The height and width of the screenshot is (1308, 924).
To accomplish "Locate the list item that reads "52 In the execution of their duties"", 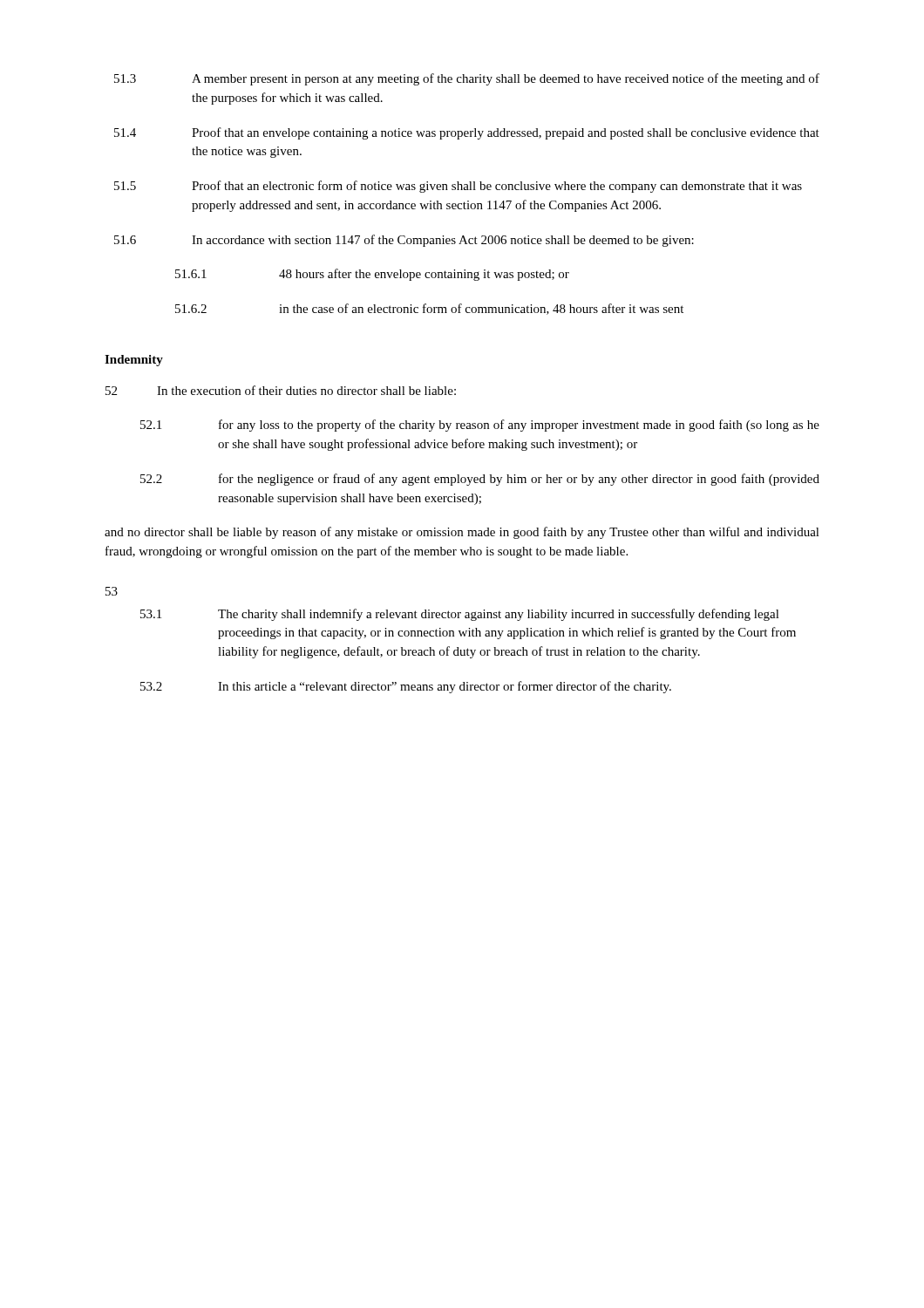I will point(462,391).
